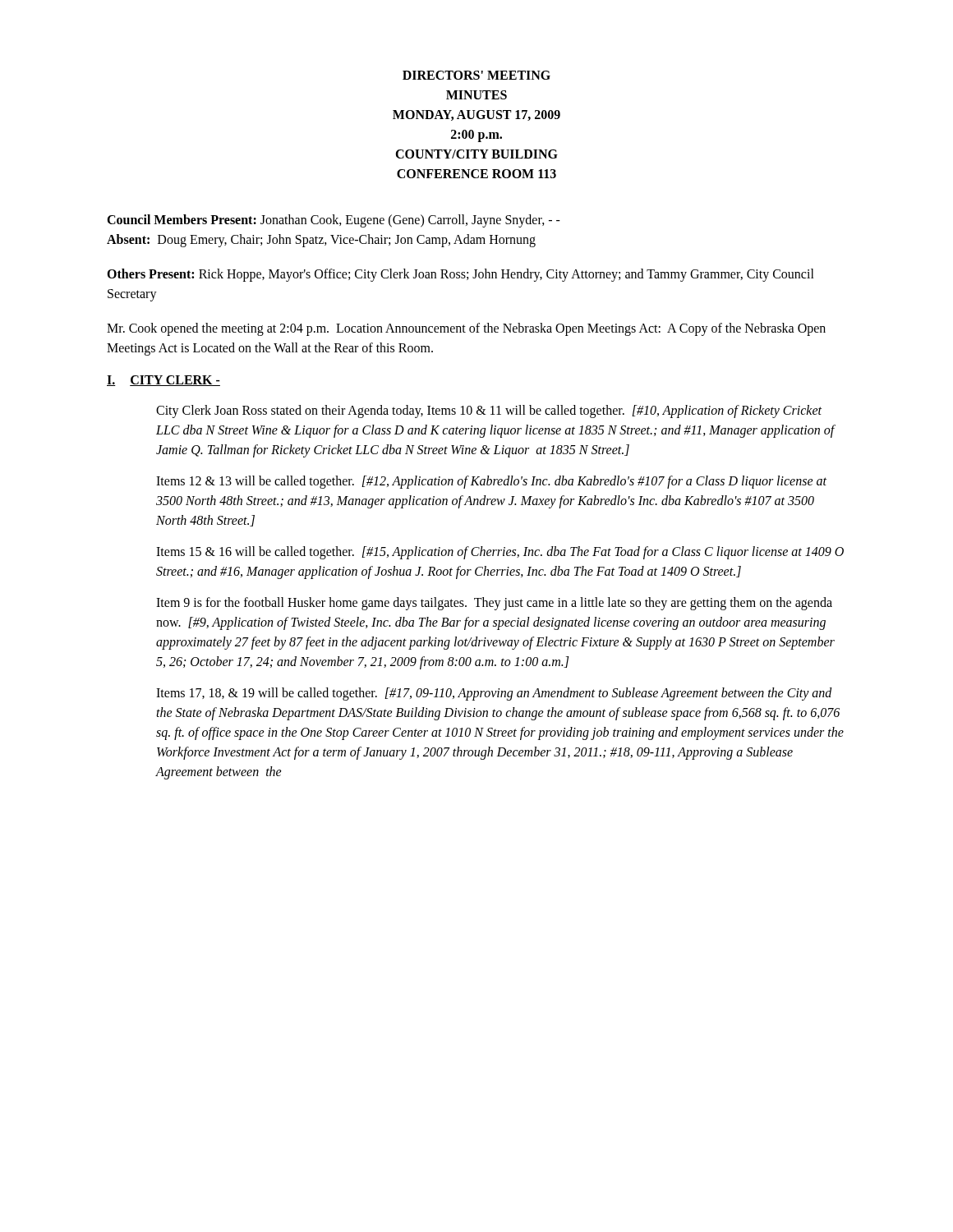Point to the passage starting "DIRECTORS' MEETING MINUTES MONDAY, AUGUST 17,"
953x1232 pixels.
click(x=476, y=125)
